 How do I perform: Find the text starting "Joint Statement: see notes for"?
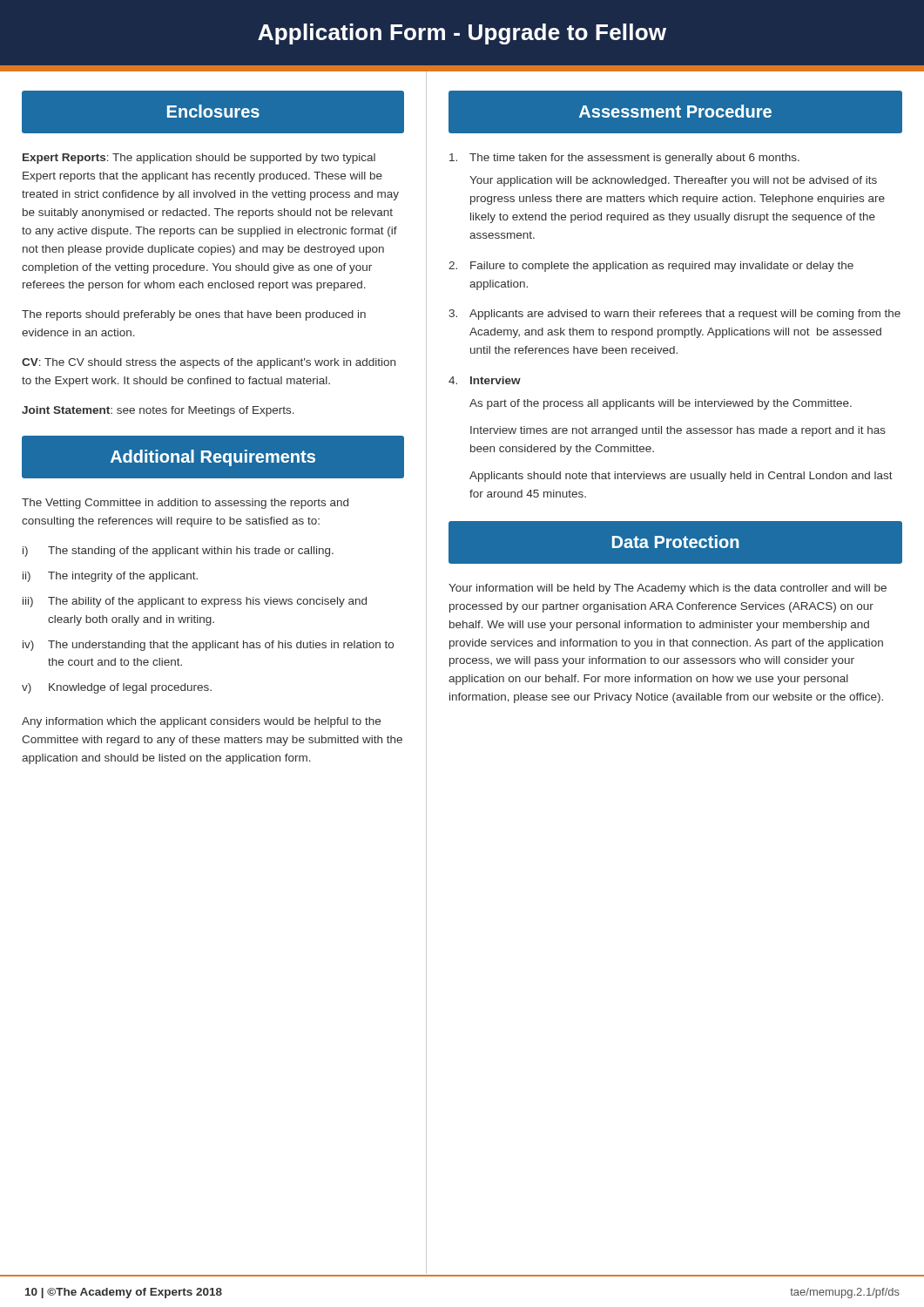pos(158,410)
